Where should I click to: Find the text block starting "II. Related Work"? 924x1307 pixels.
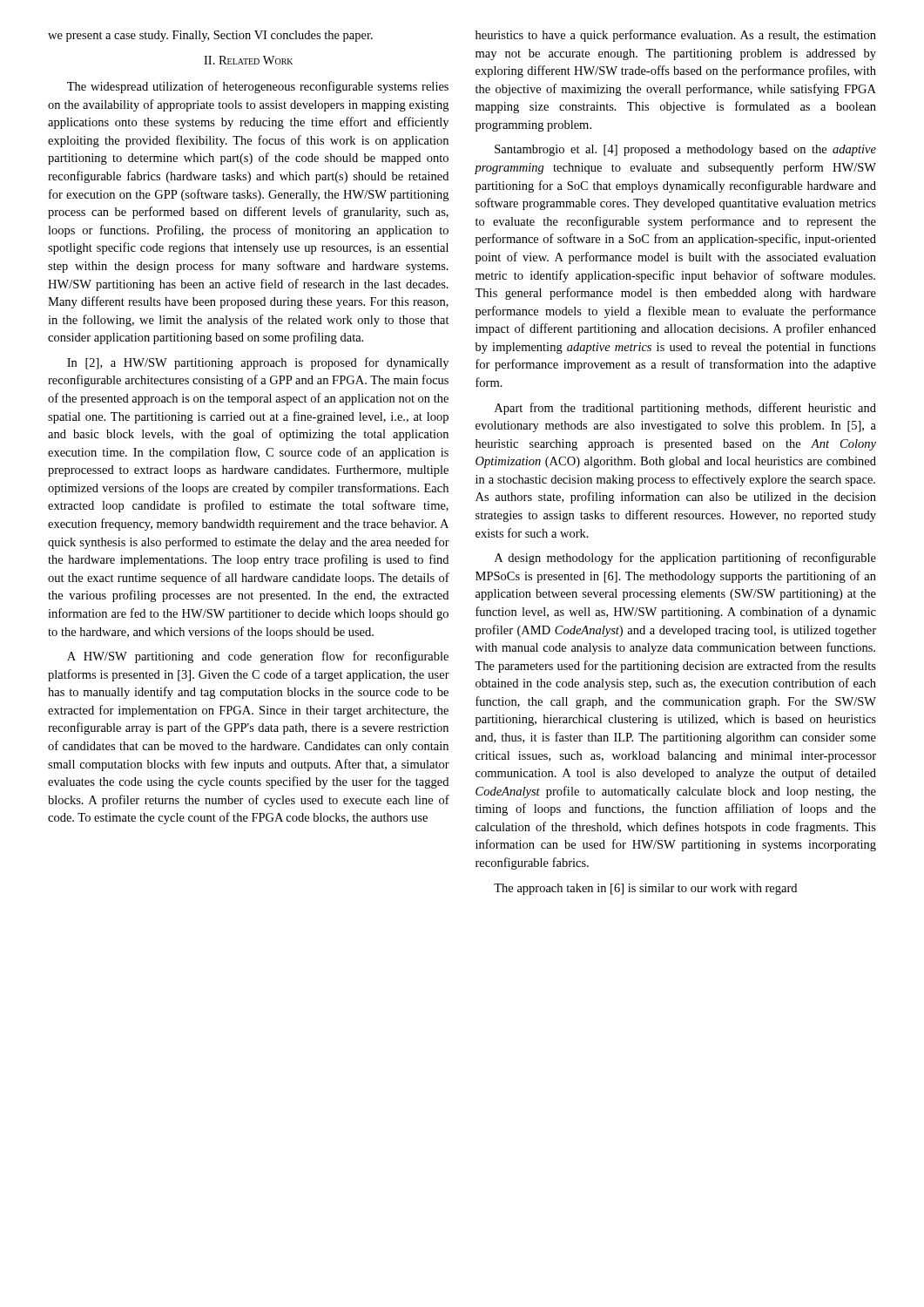coord(248,60)
